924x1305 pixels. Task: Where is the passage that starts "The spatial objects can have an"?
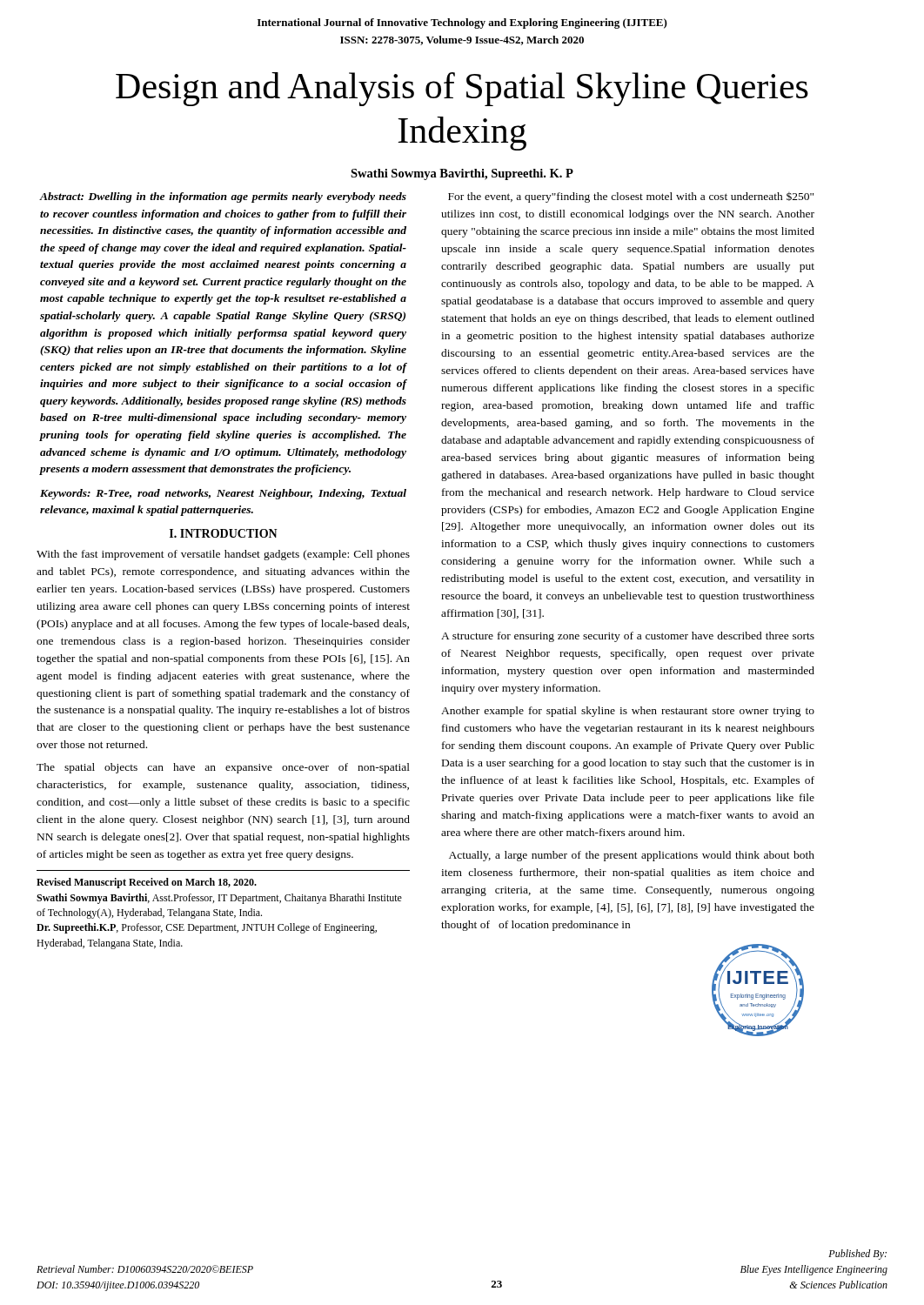click(223, 811)
